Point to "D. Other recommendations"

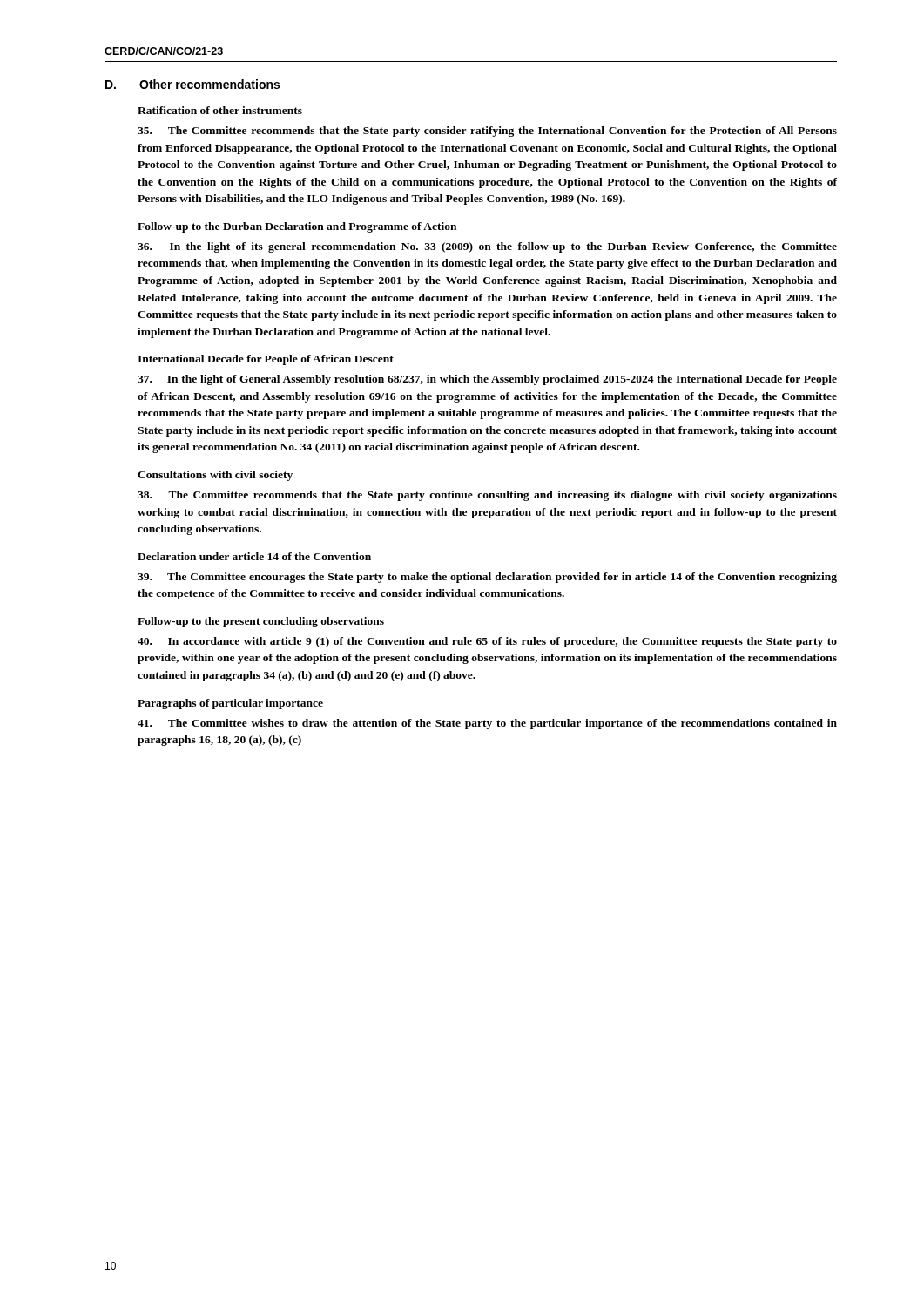pos(192,84)
